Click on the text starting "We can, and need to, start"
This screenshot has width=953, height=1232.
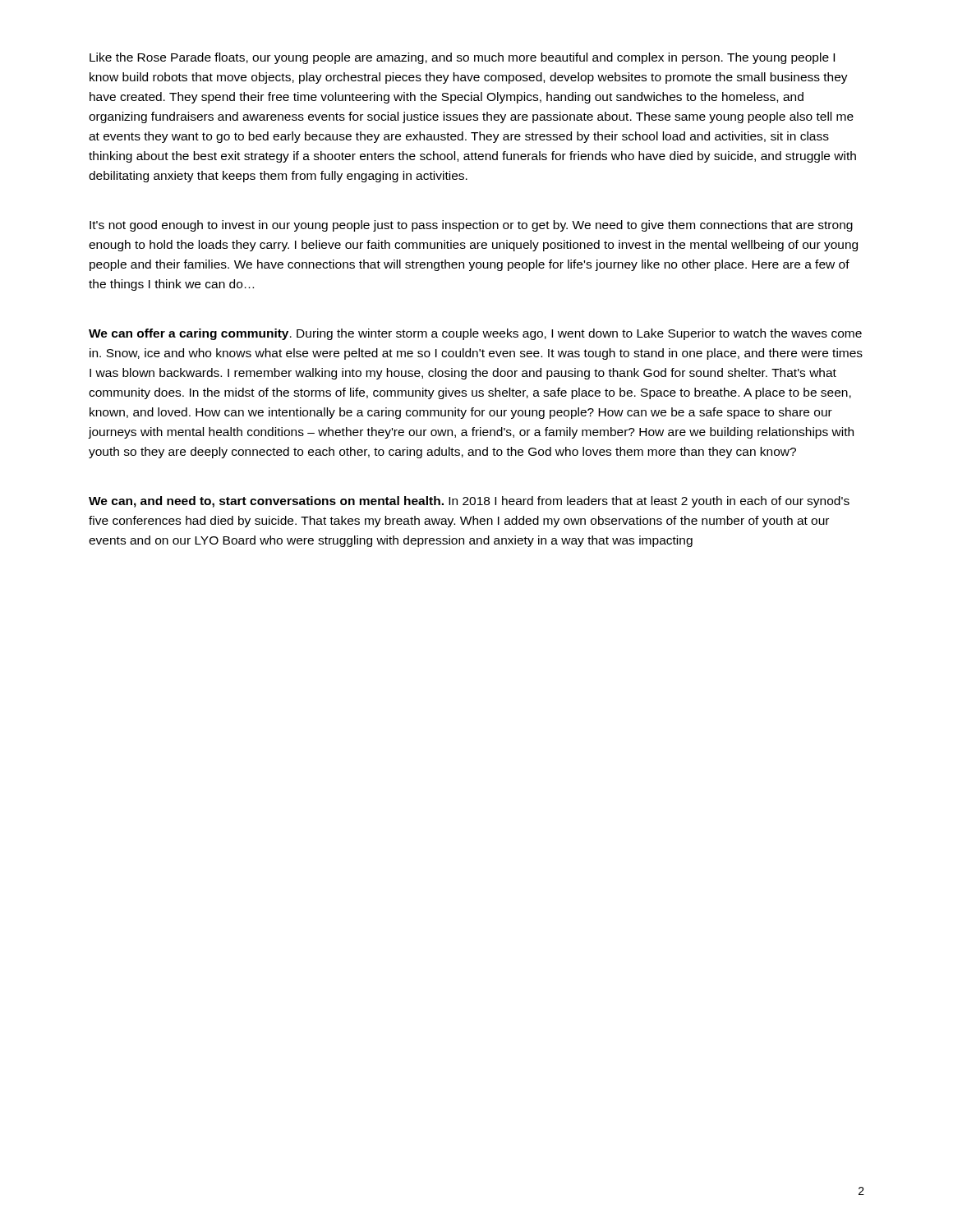[x=469, y=521]
